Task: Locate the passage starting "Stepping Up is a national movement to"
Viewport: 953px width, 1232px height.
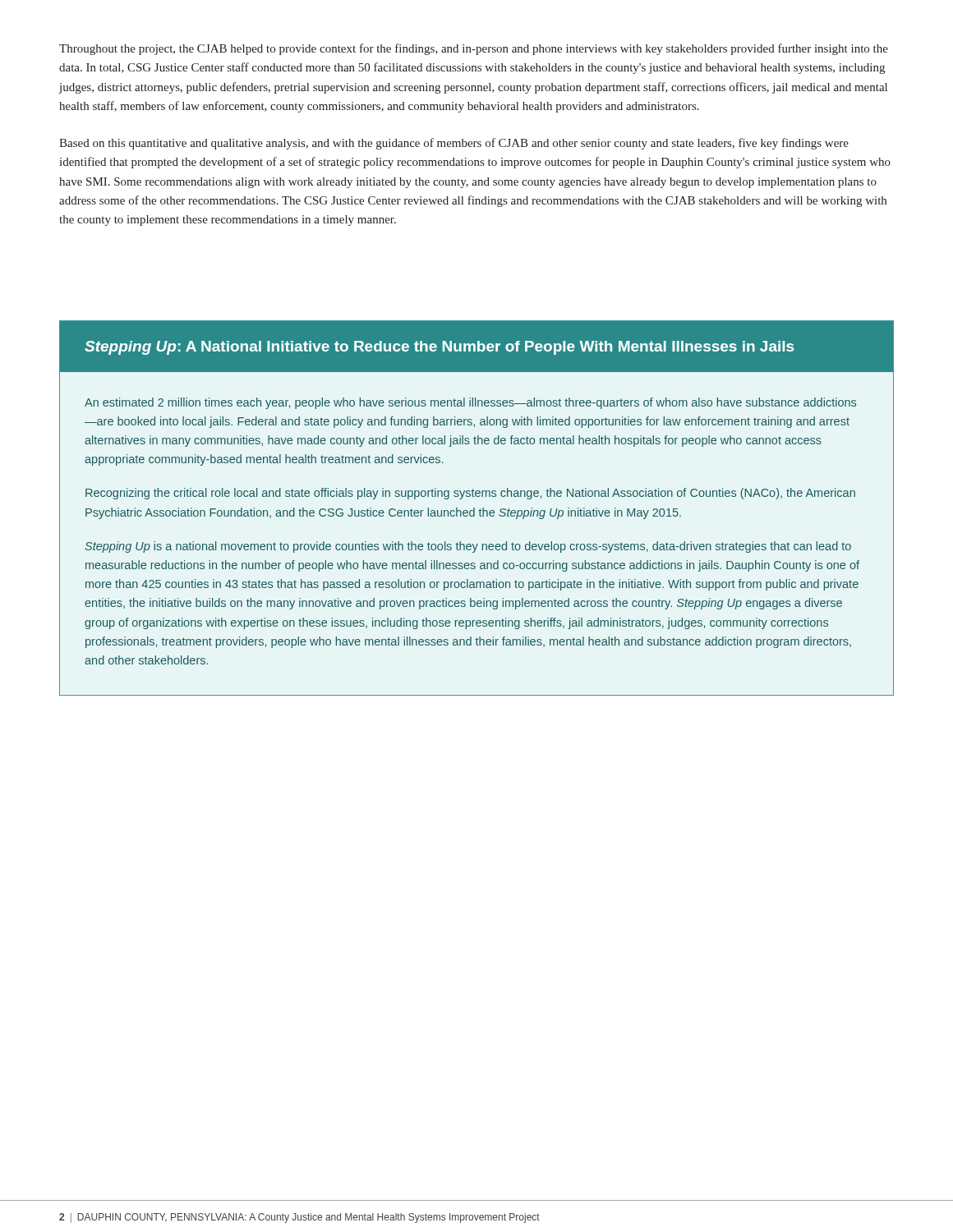Action: (472, 603)
